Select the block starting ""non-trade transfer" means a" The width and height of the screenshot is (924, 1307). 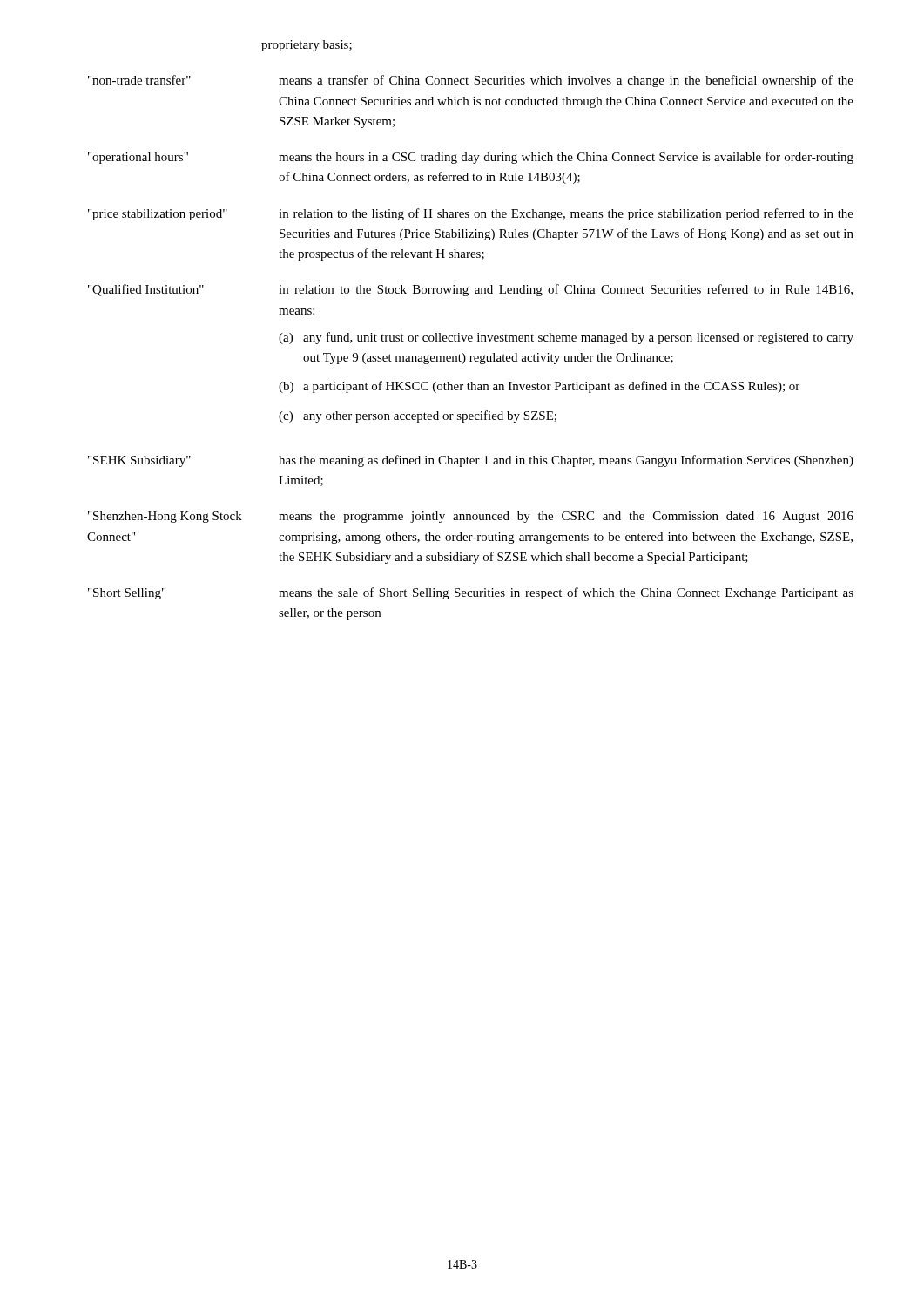pyautogui.click(x=470, y=101)
